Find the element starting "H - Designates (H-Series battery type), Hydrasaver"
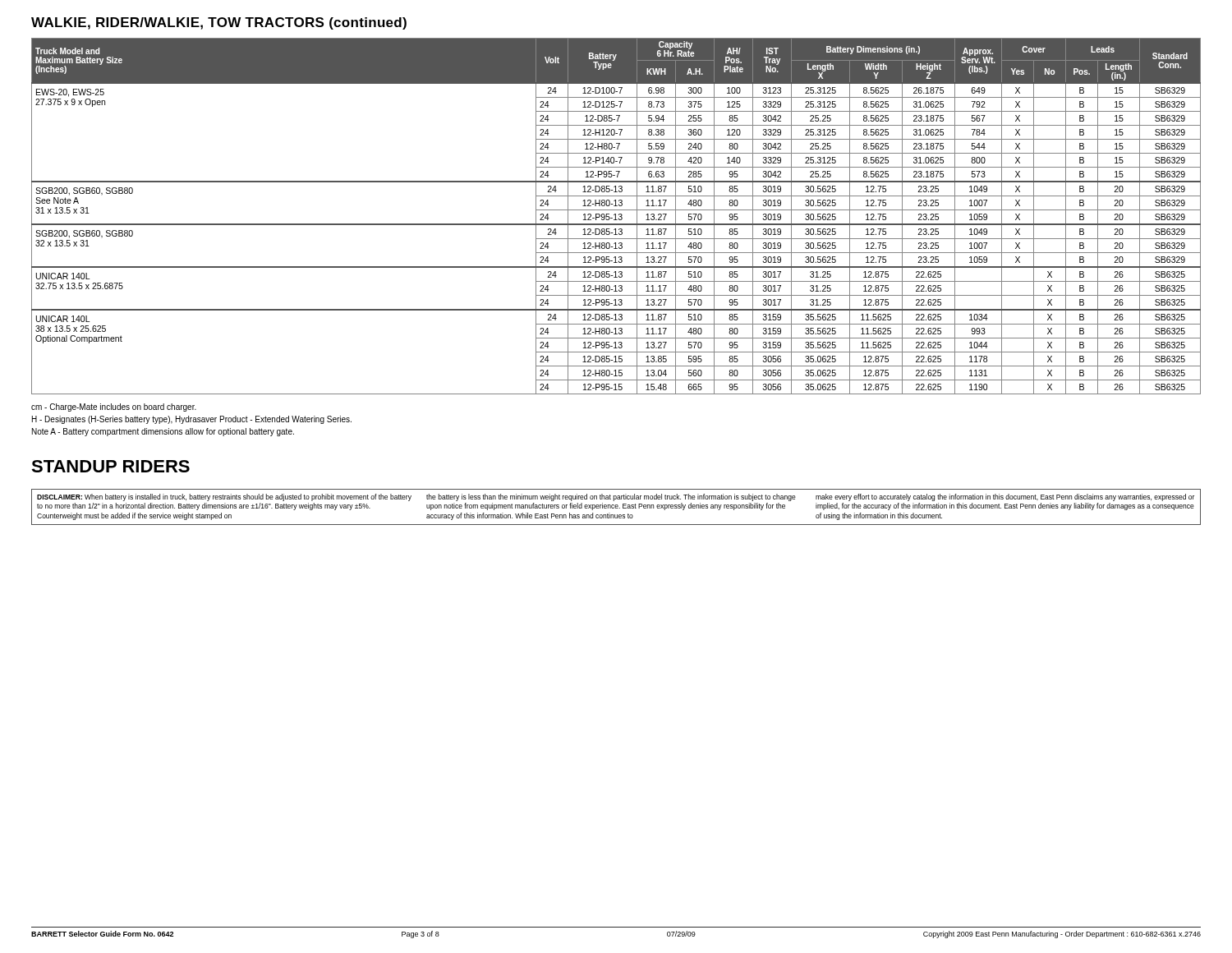Screen dimensions: 953x1232 click(192, 419)
